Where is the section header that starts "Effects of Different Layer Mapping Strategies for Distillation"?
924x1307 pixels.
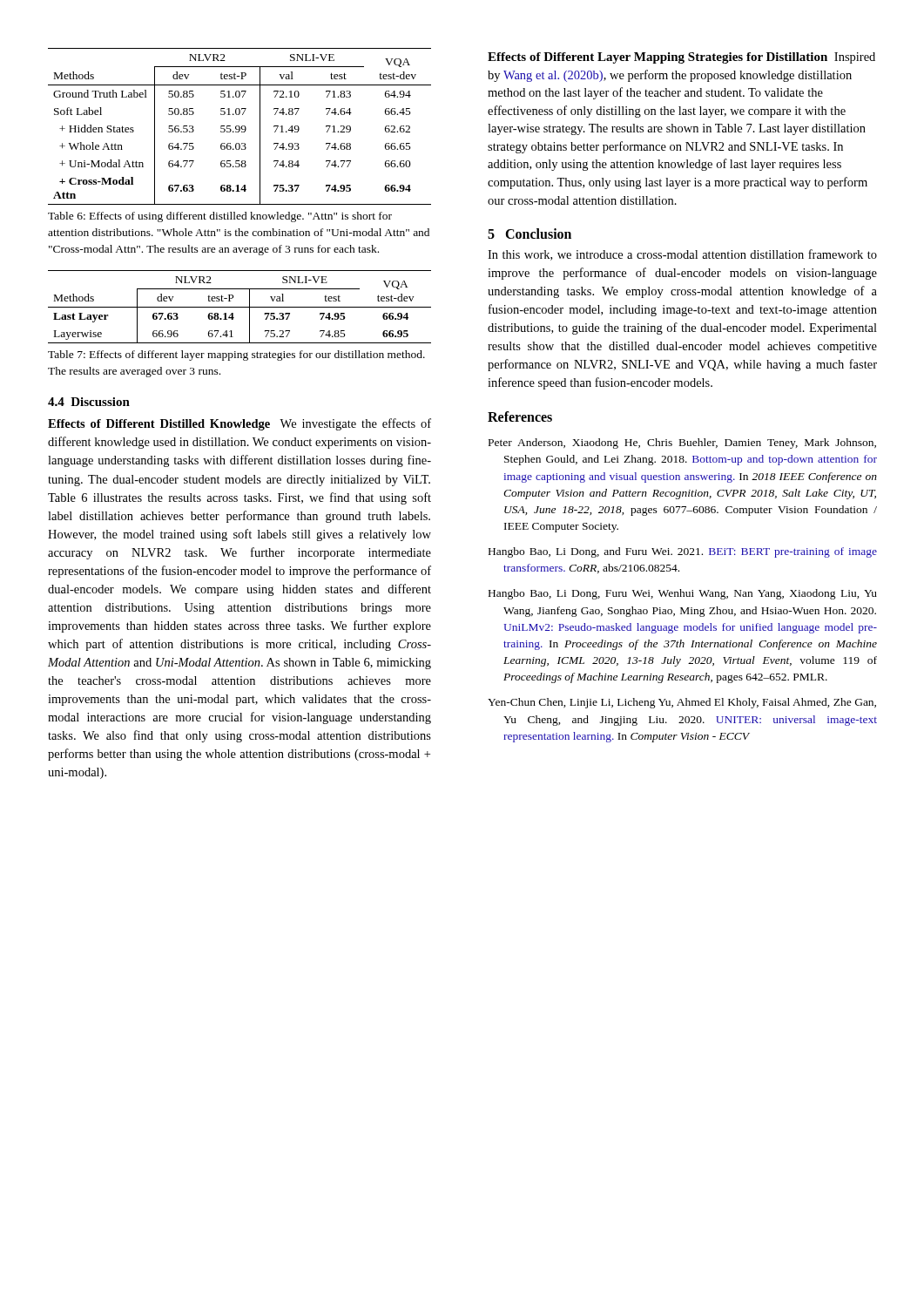[682, 128]
